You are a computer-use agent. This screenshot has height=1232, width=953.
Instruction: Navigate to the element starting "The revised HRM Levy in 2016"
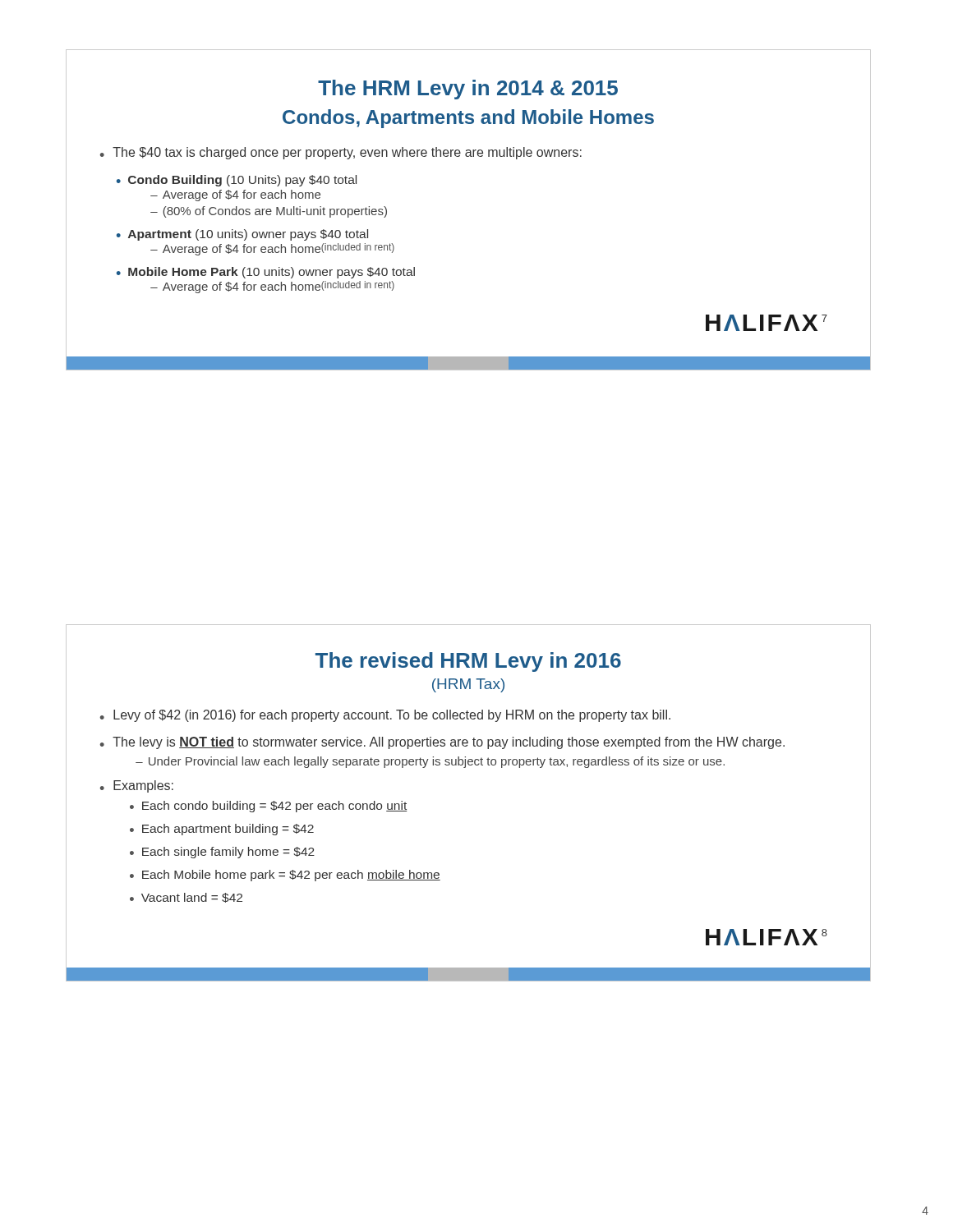(468, 660)
